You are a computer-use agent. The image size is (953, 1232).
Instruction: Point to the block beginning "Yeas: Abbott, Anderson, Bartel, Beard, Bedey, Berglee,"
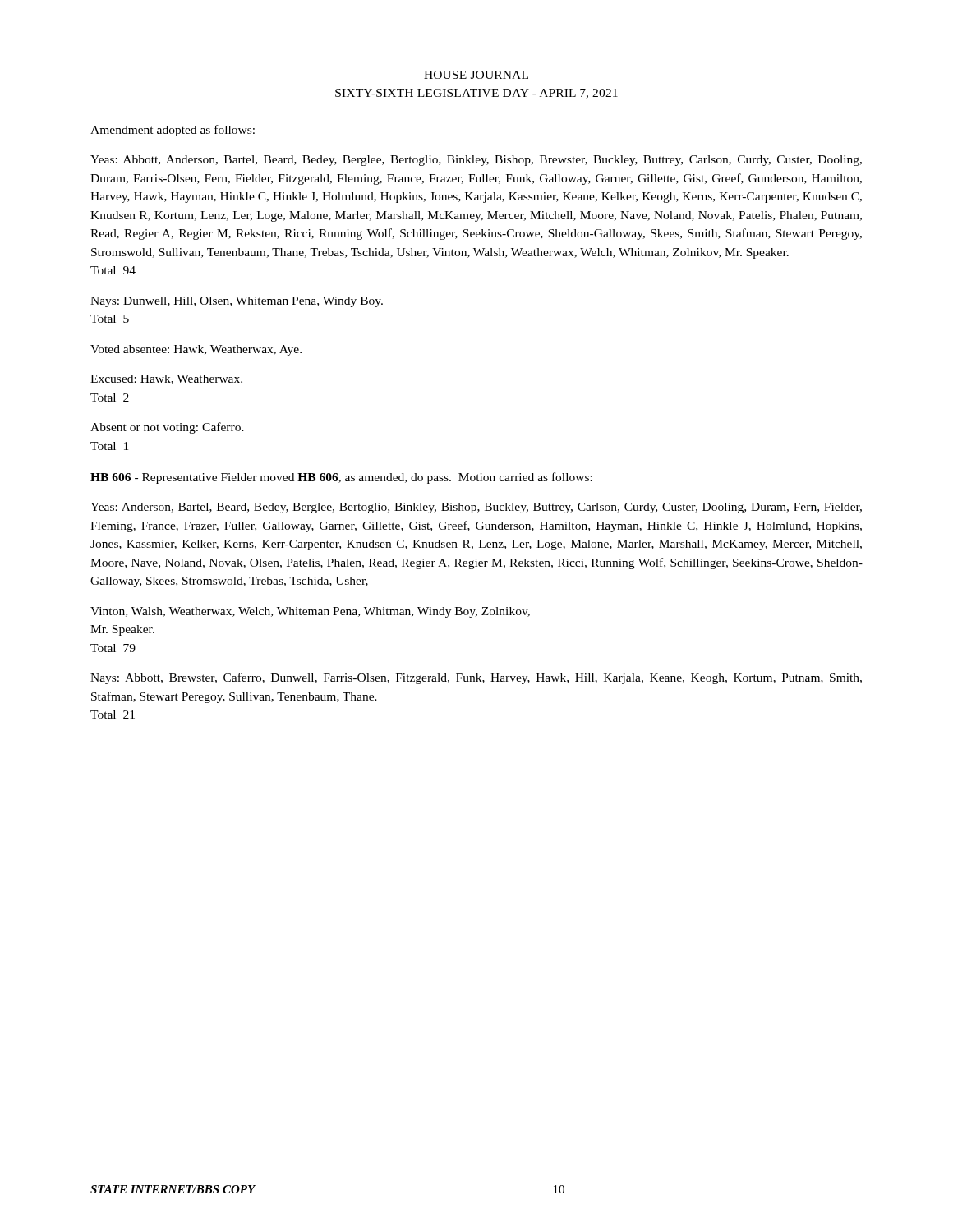coord(476,215)
